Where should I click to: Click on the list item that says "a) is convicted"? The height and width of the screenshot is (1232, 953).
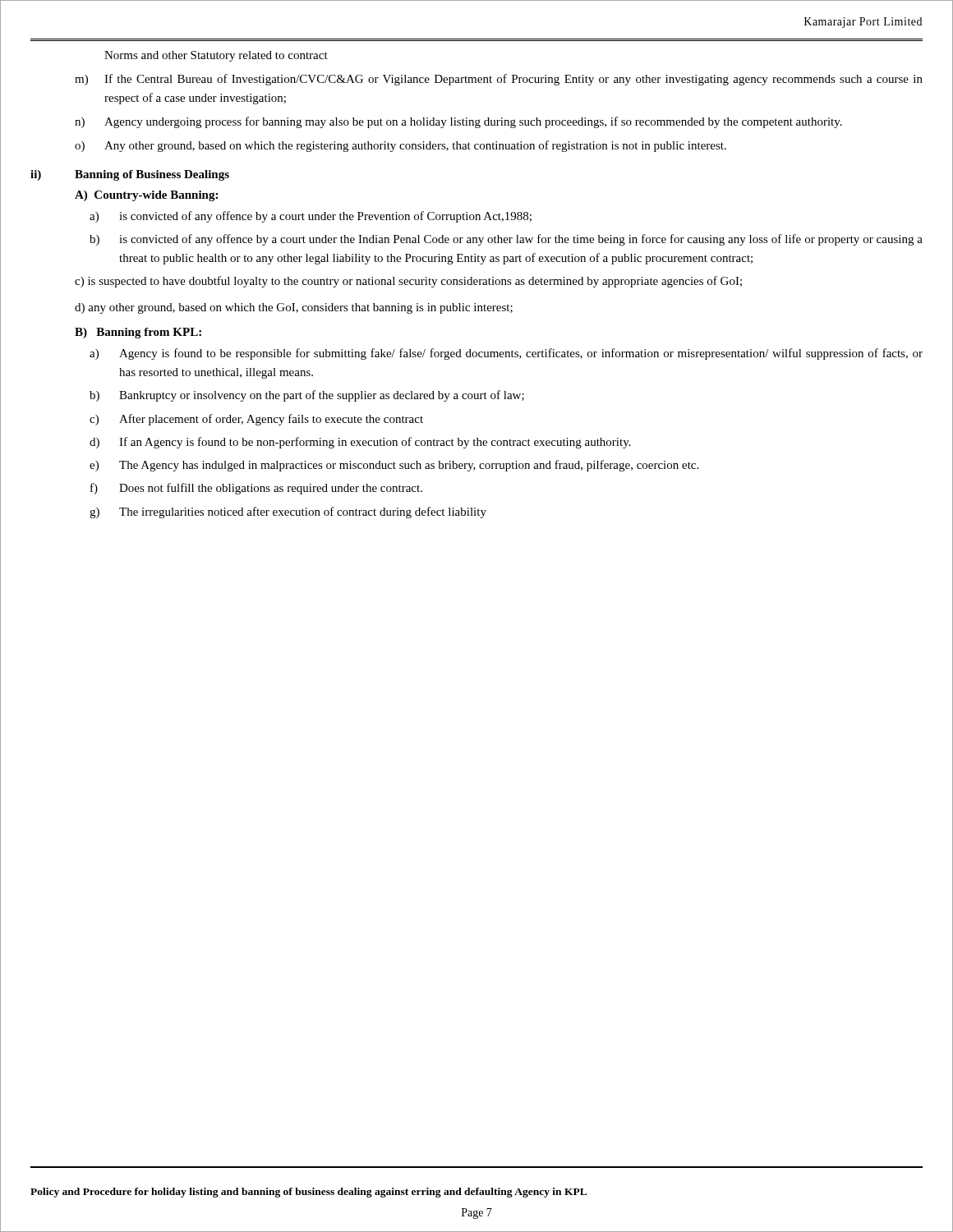coord(506,216)
